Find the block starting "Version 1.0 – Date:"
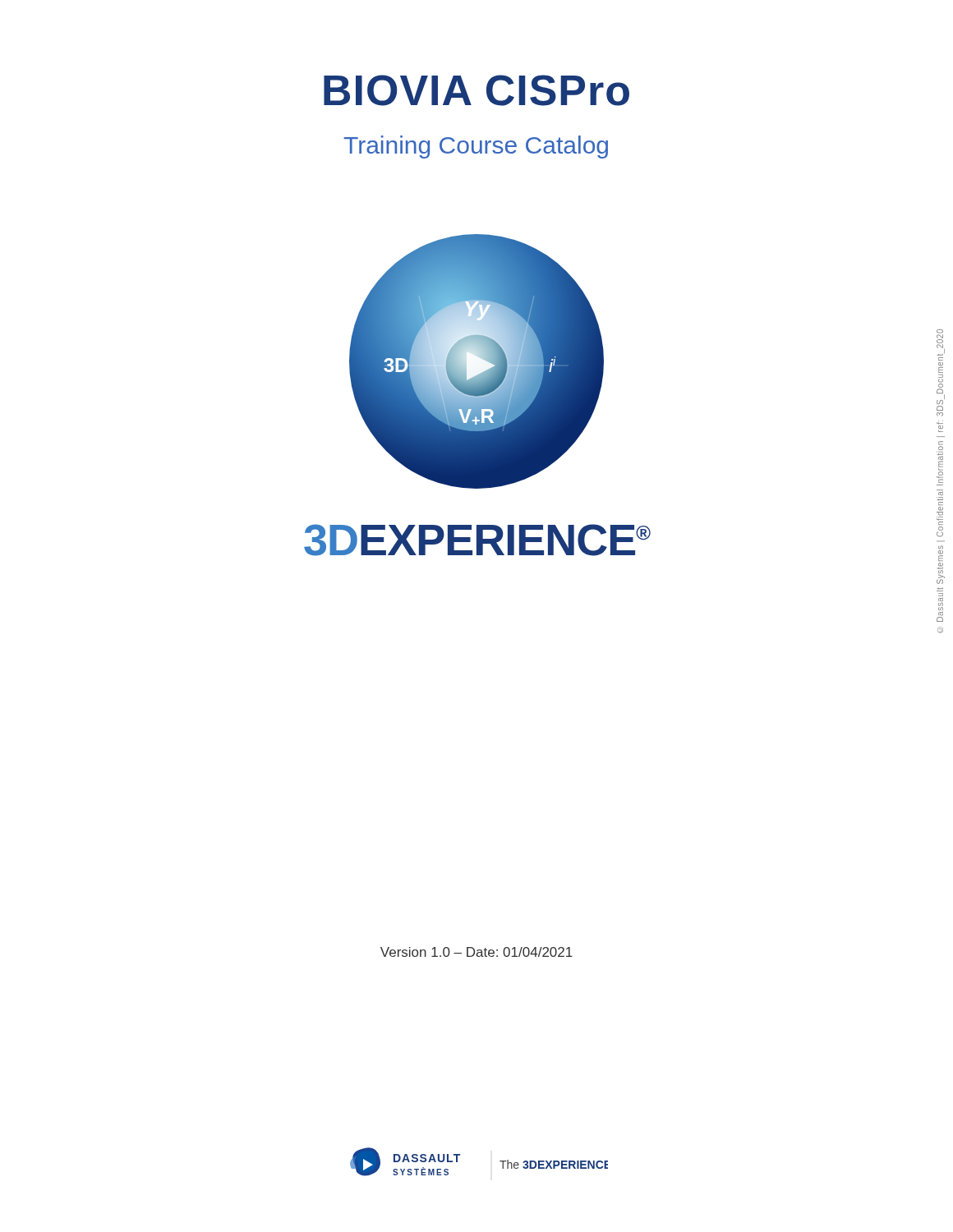 click(476, 952)
